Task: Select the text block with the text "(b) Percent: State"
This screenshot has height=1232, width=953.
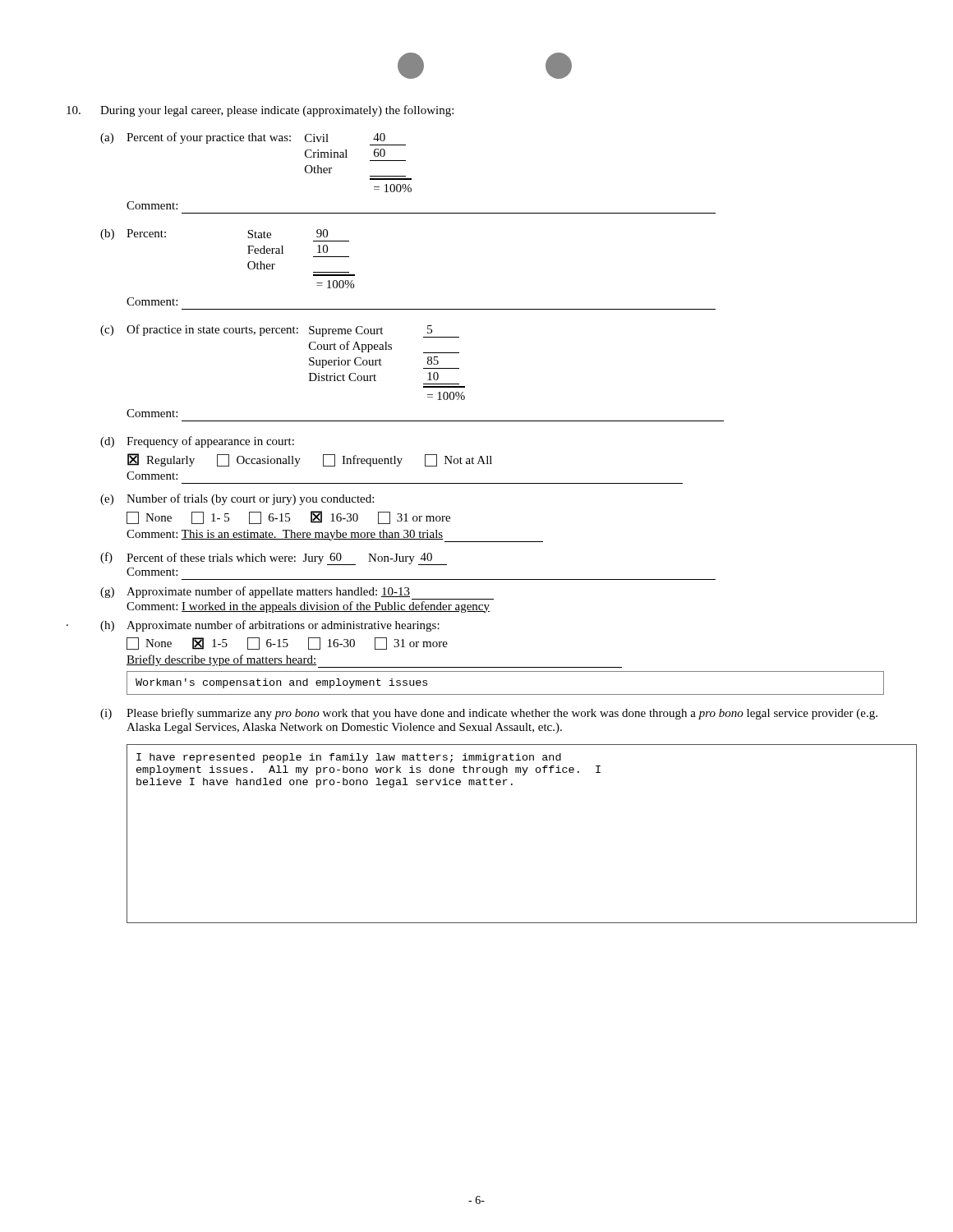Action: [x=129, y=235]
